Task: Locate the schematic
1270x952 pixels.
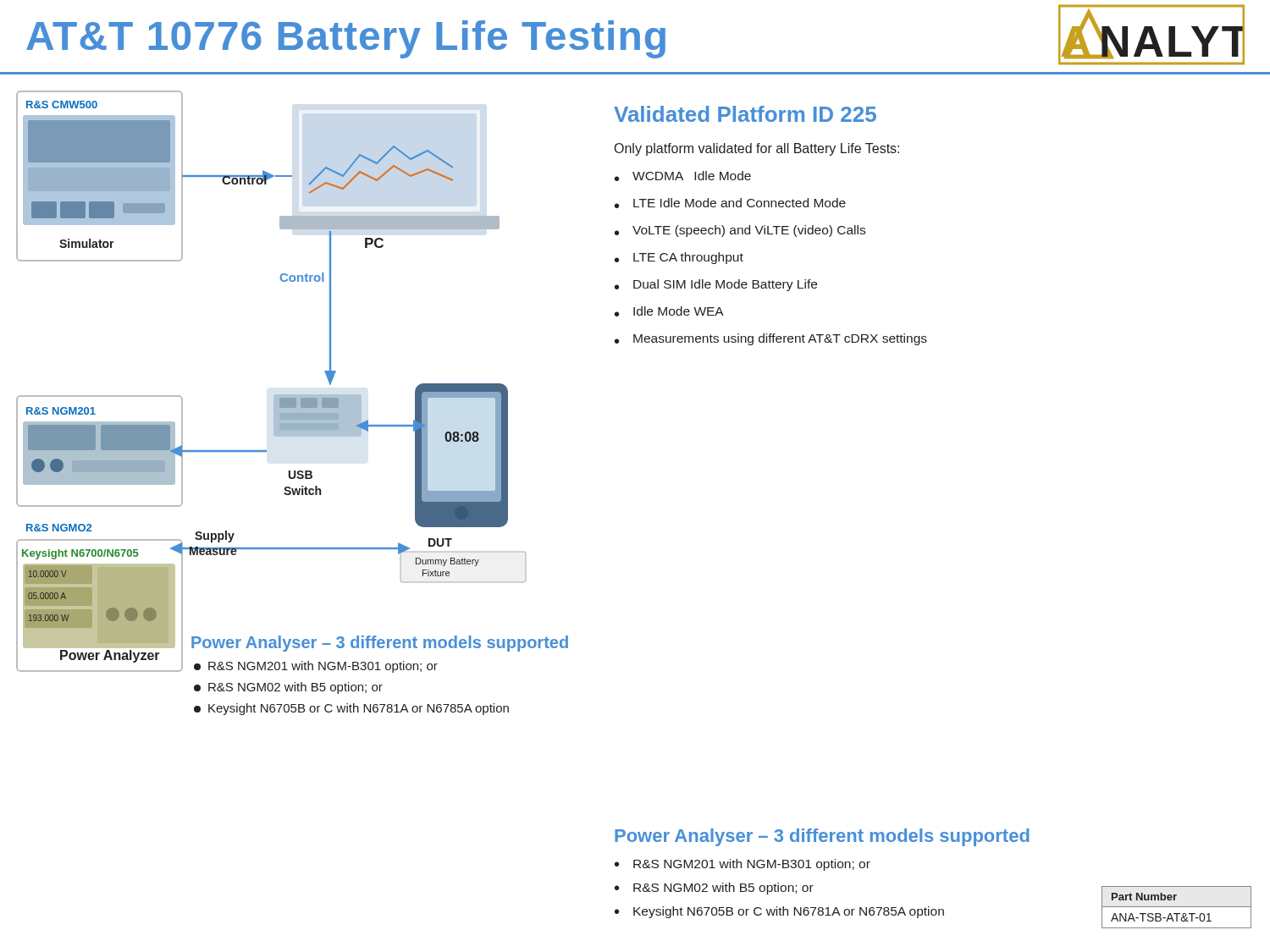Action: (x=305, y=400)
